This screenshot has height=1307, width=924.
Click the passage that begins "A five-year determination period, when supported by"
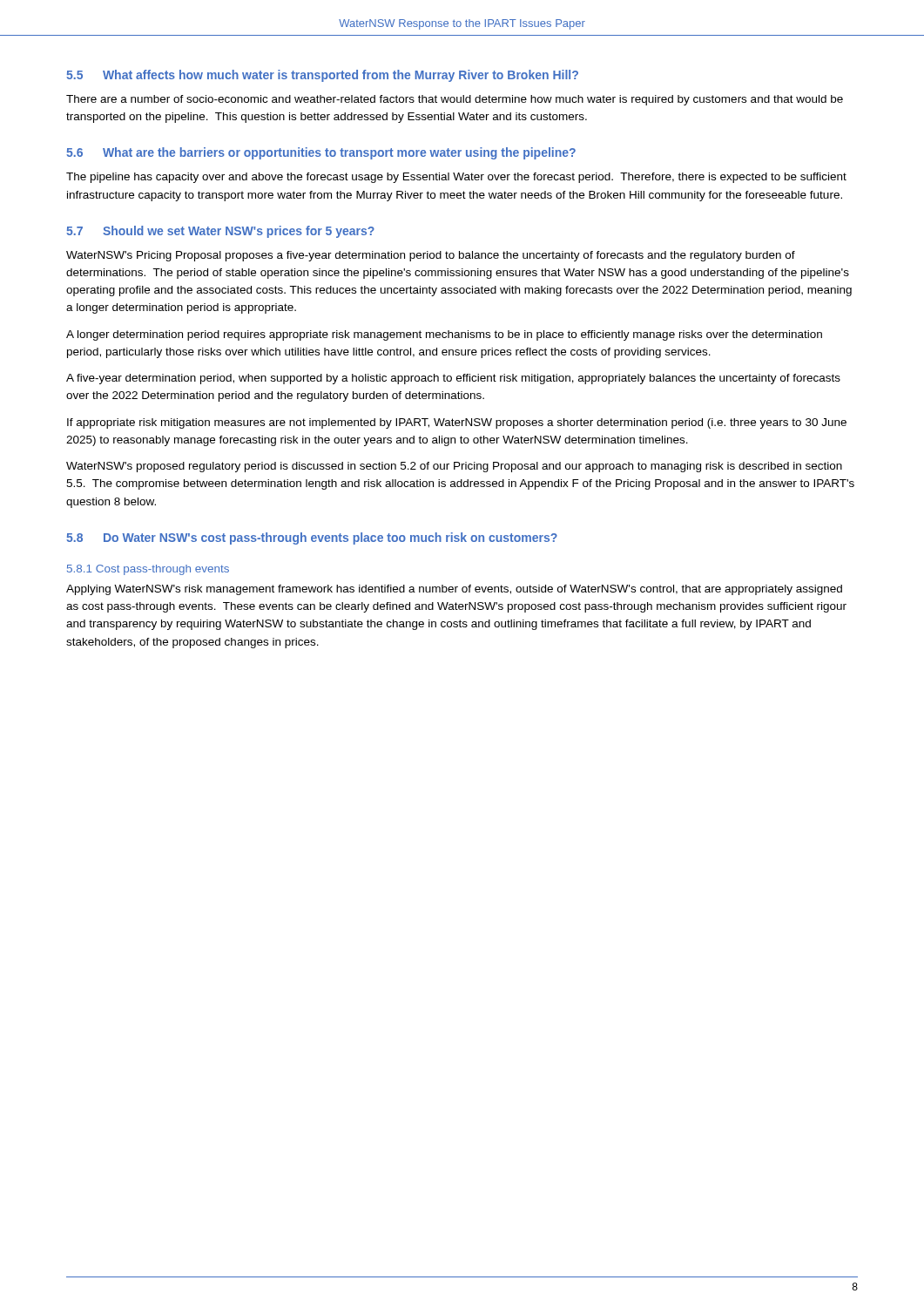coord(453,387)
